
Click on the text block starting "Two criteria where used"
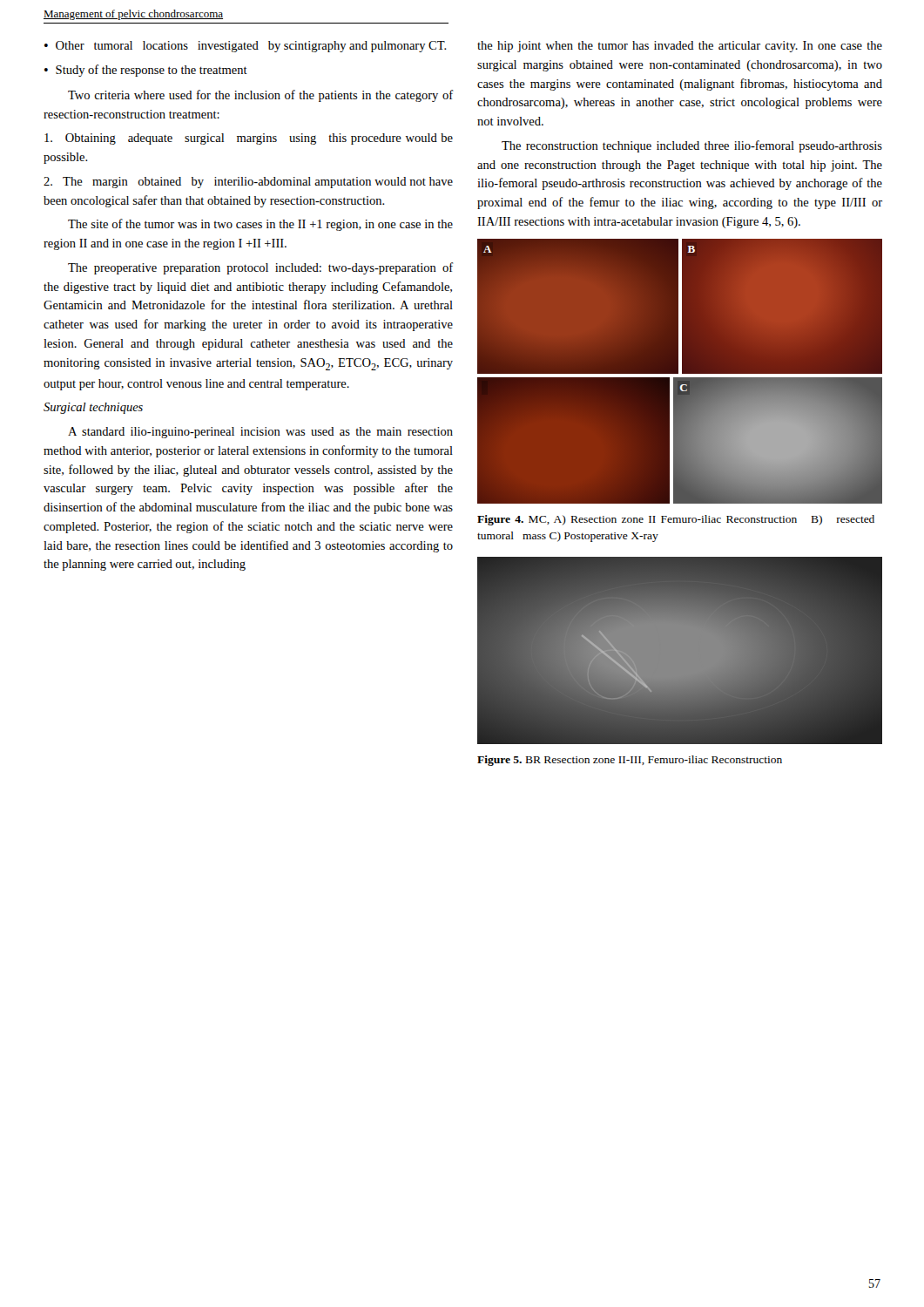click(x=248, y=105)
